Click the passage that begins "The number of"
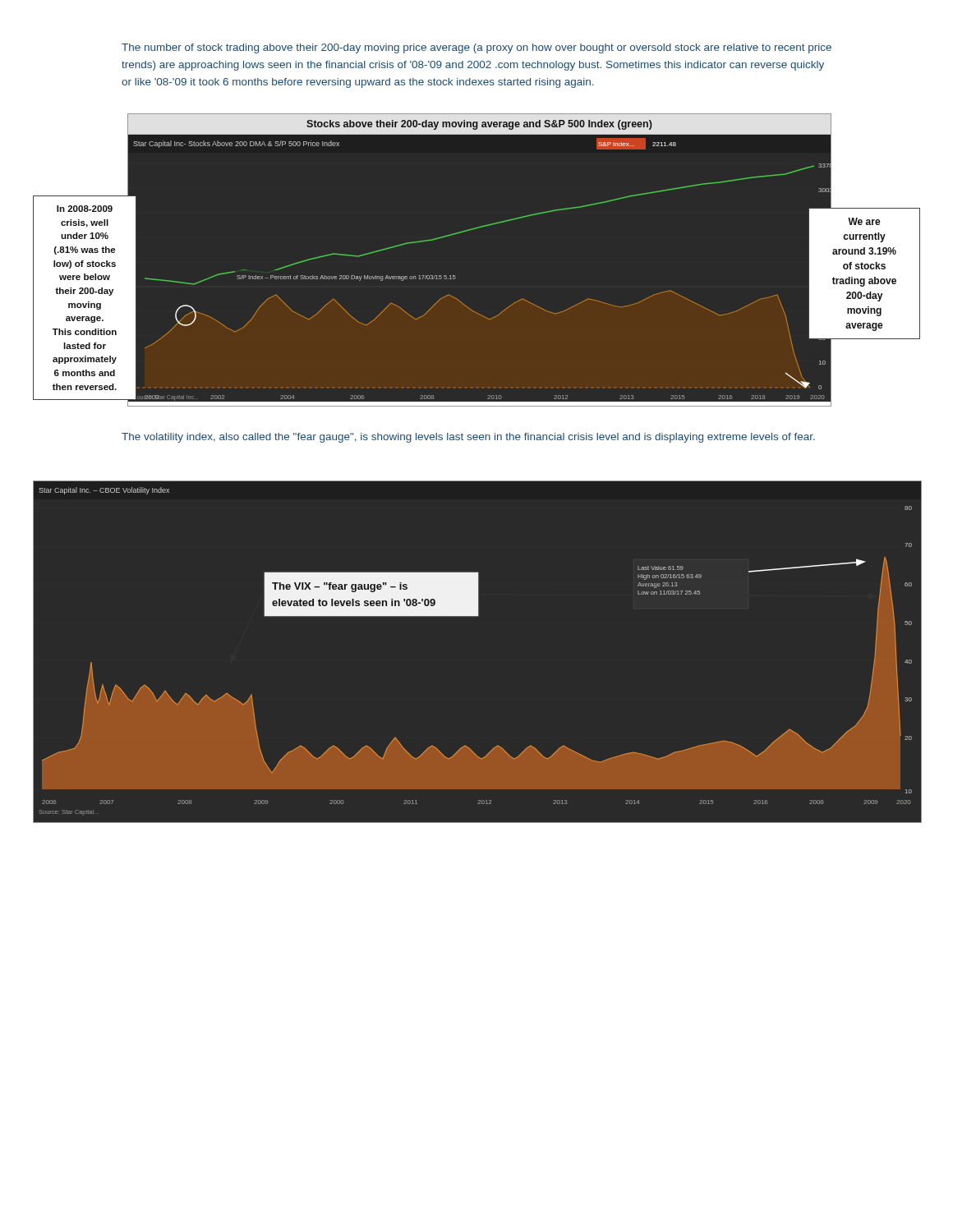 coord(477,64)
